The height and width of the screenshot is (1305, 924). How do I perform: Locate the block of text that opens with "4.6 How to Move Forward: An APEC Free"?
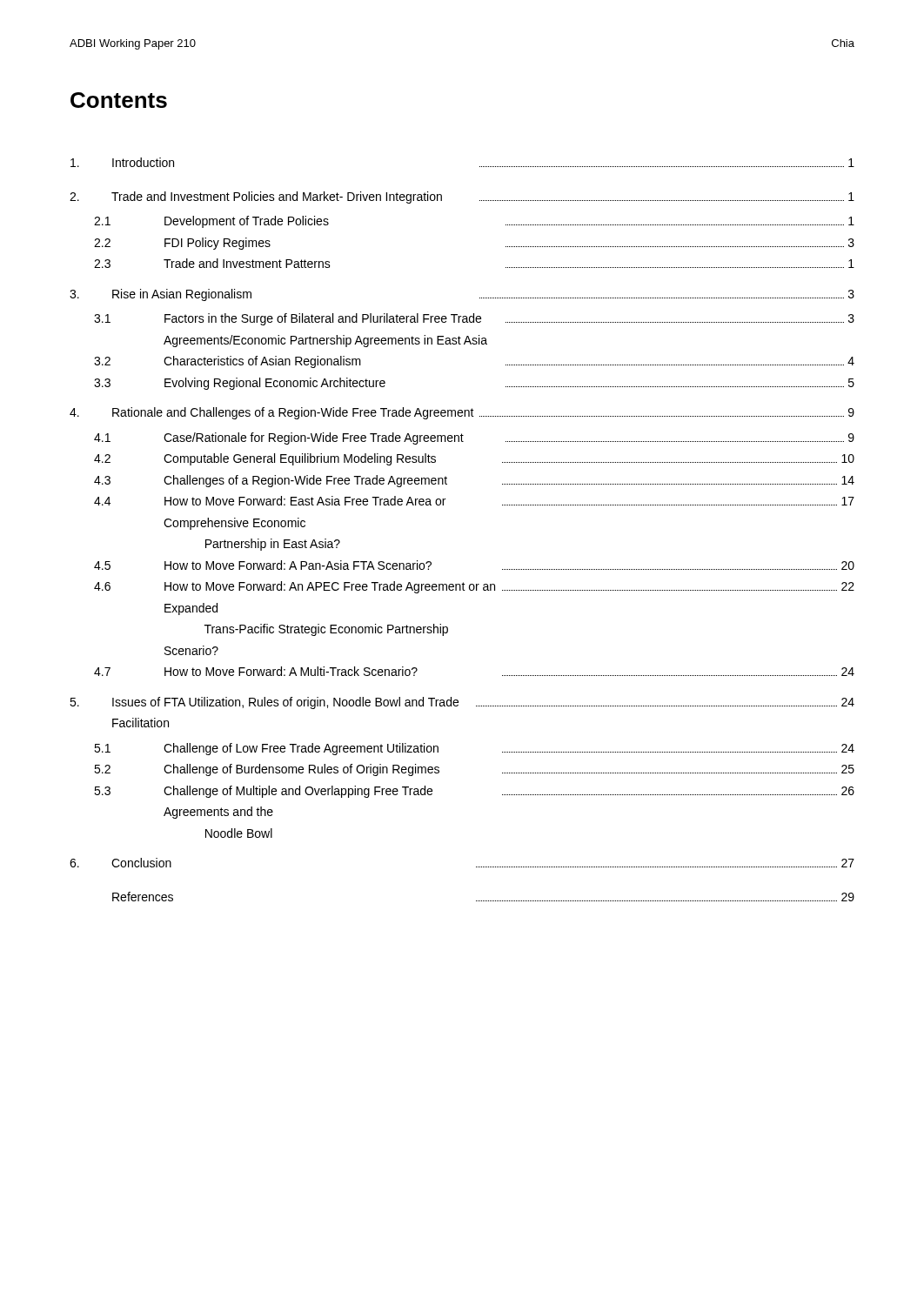tap(474, 587)
